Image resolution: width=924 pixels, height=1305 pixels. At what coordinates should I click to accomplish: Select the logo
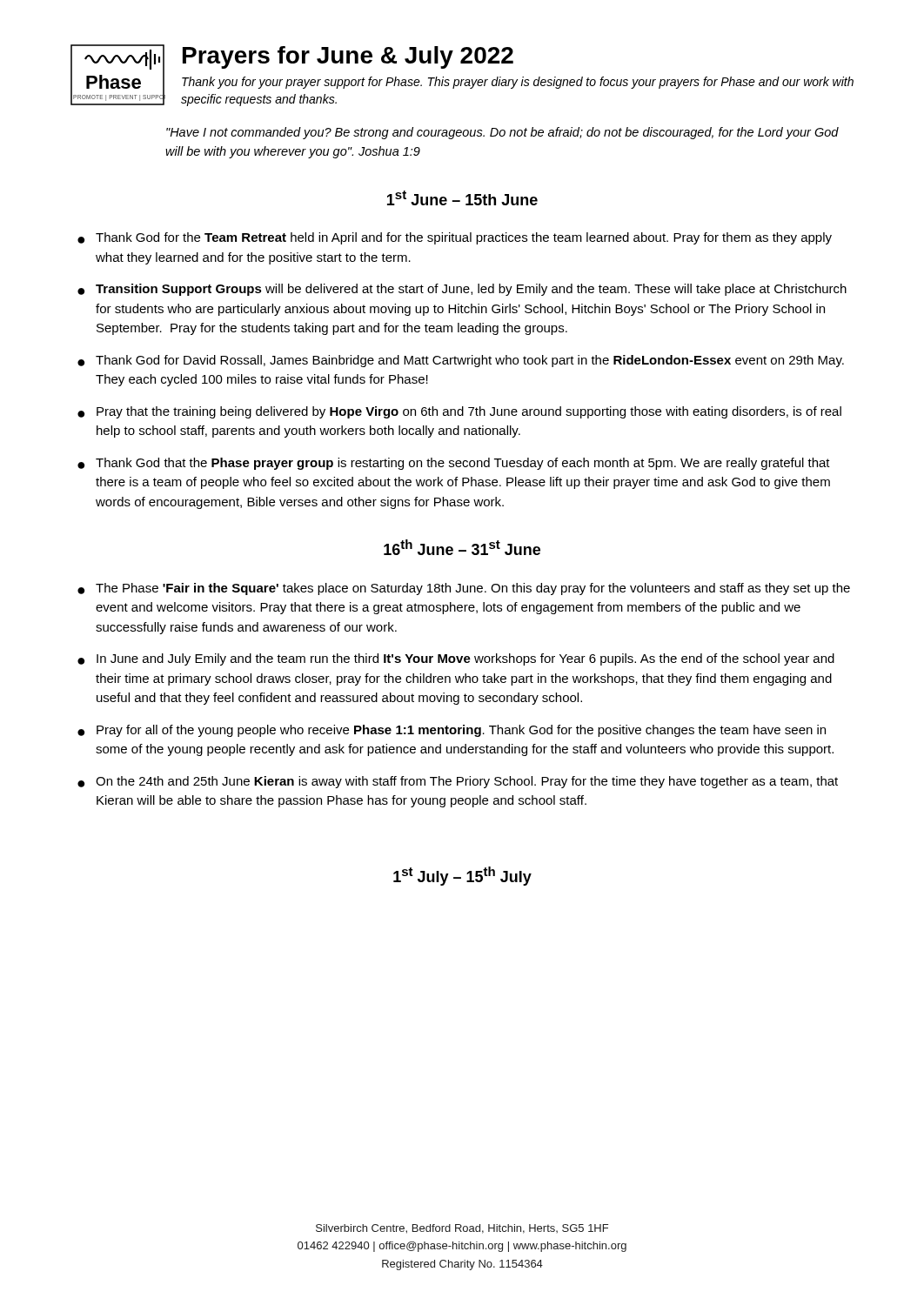[117, 75]
